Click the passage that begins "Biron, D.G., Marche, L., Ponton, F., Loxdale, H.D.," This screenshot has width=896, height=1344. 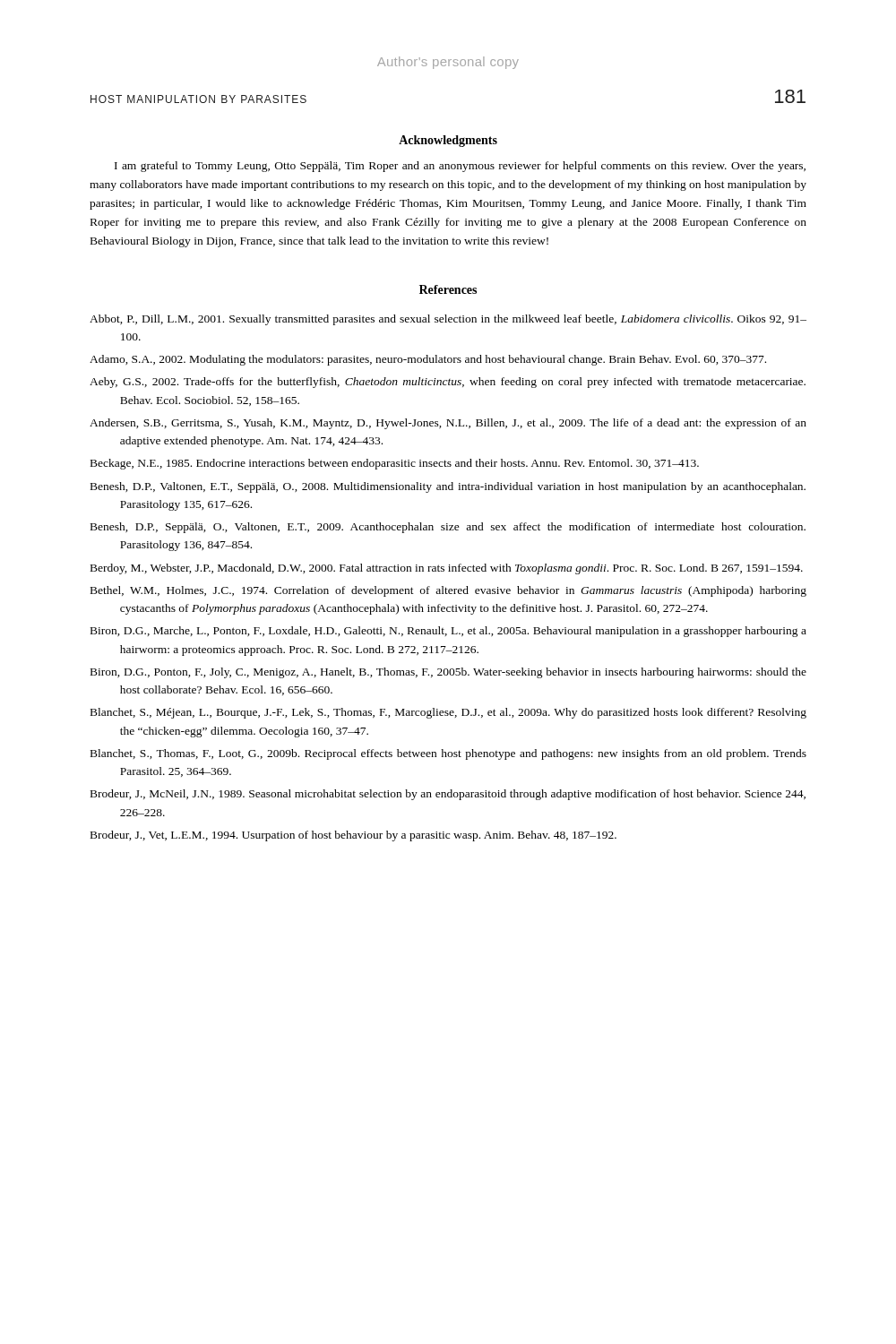point(448,640)
